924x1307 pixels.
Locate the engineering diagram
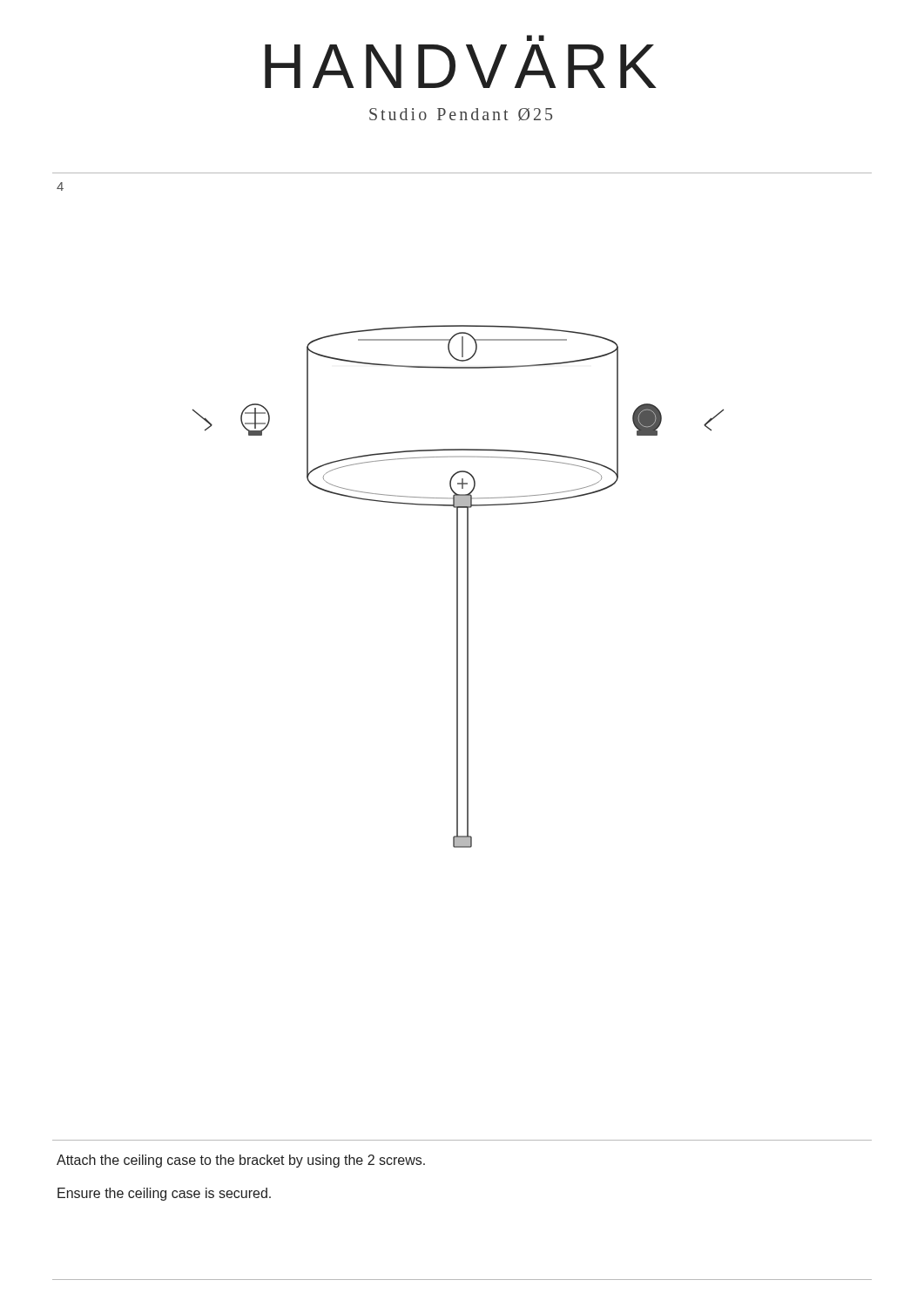pos(462,558)
